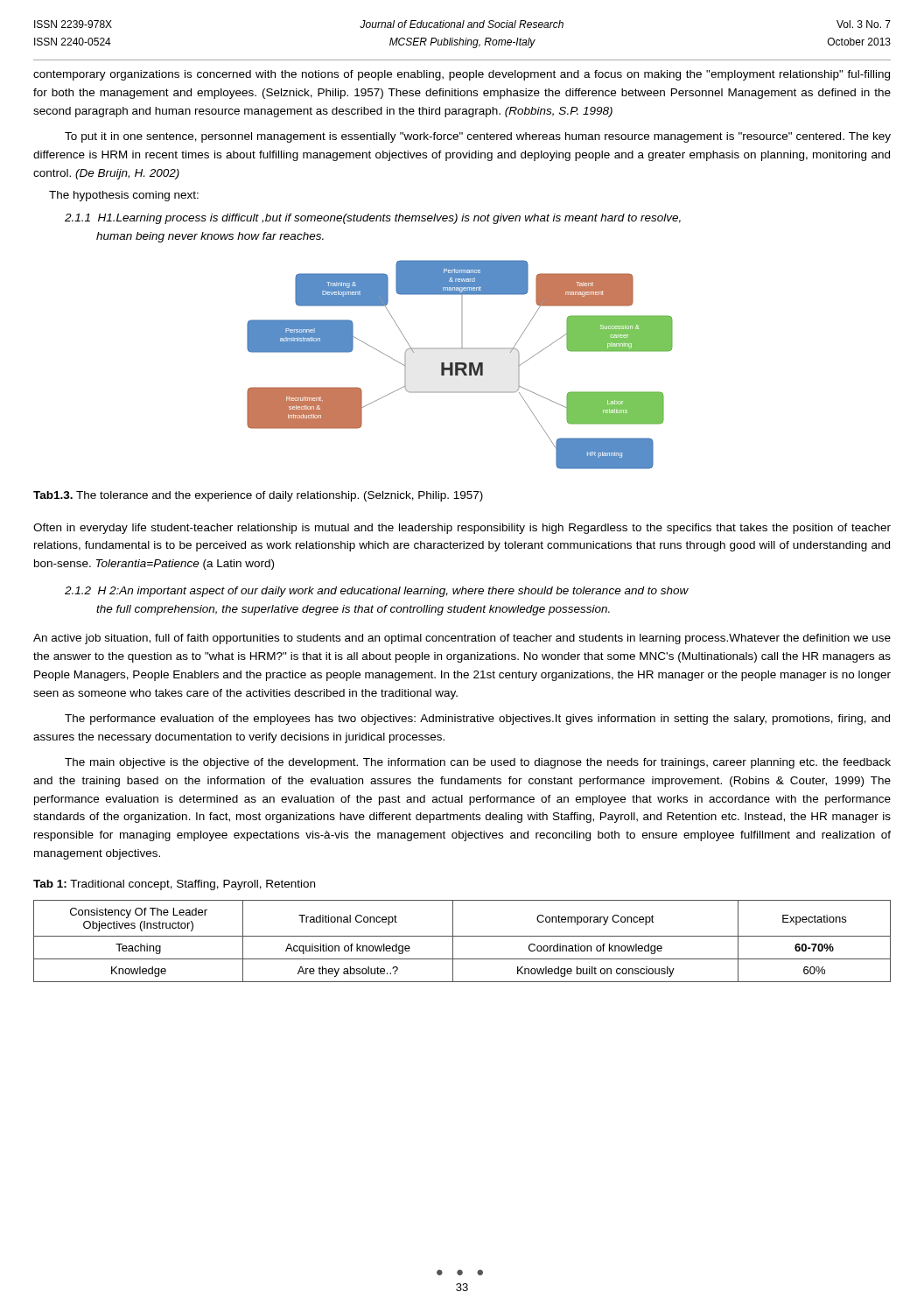Locate the table with the text "Coordination of knowledge"
The width and height of the screenshot is (924, 1313).
click(462, 941)
